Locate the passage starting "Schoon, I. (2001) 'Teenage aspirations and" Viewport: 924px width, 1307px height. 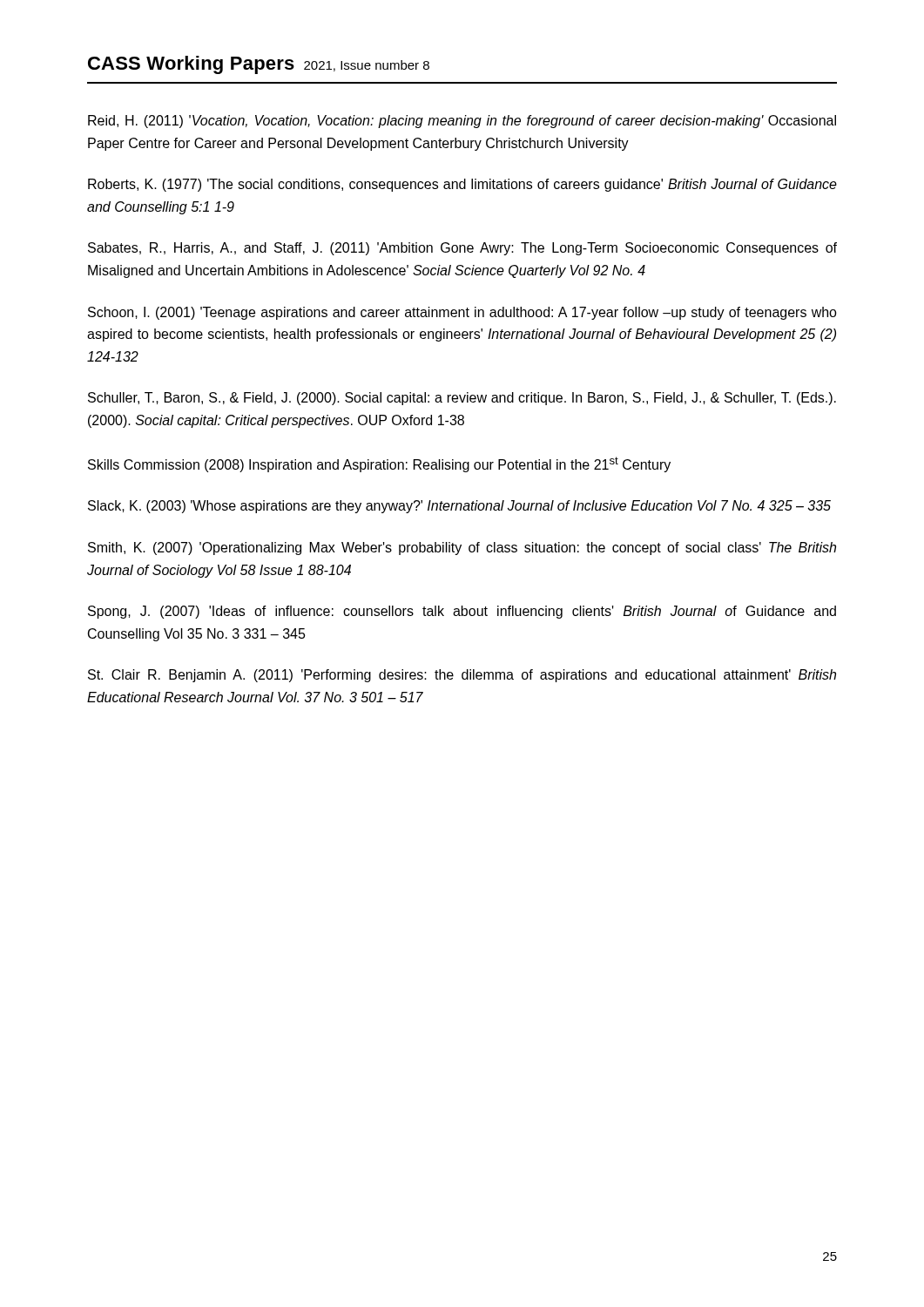pyautogui.click(x=462, y=334)
